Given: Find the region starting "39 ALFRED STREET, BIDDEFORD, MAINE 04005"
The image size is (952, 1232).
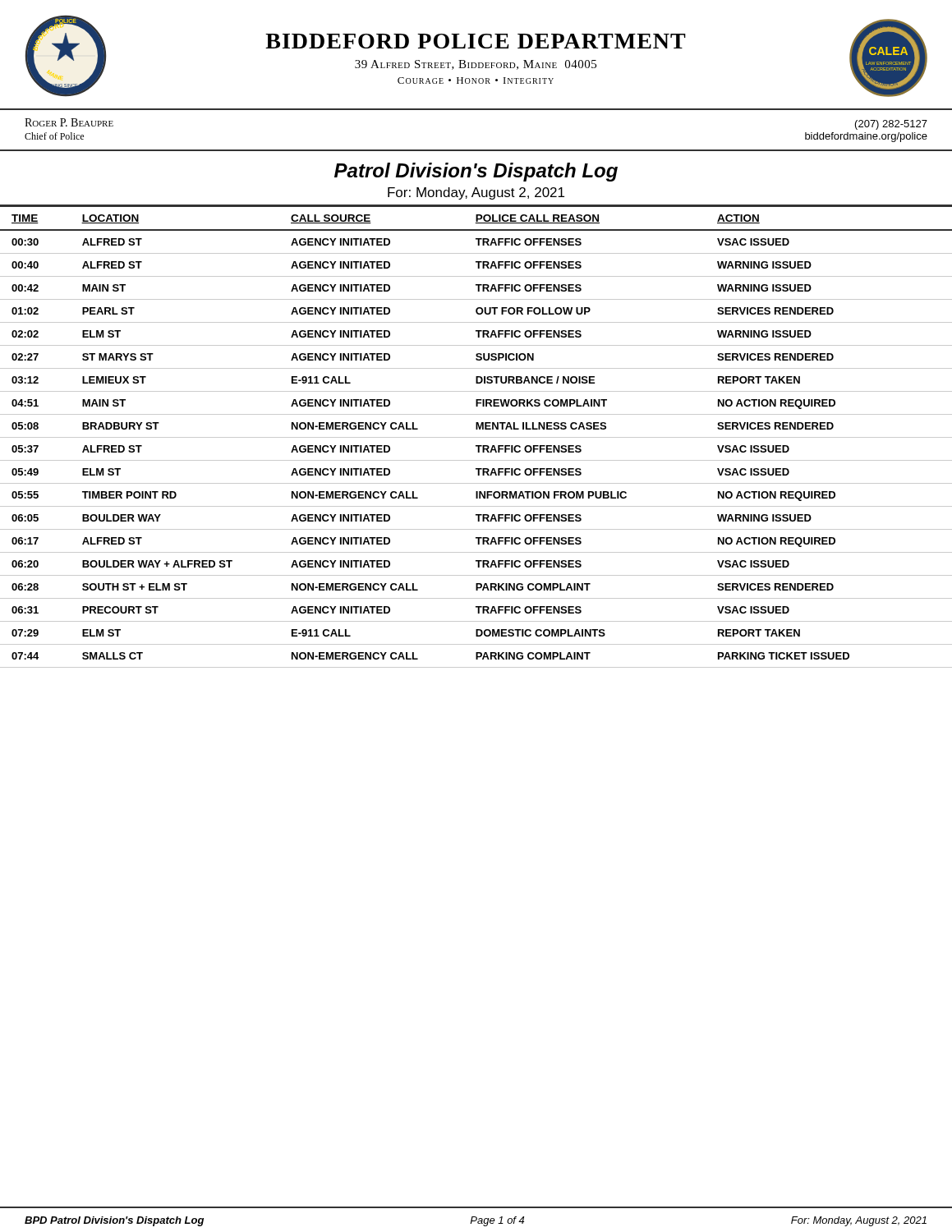Looking at the screenshot, I should (x=476, y=64).
